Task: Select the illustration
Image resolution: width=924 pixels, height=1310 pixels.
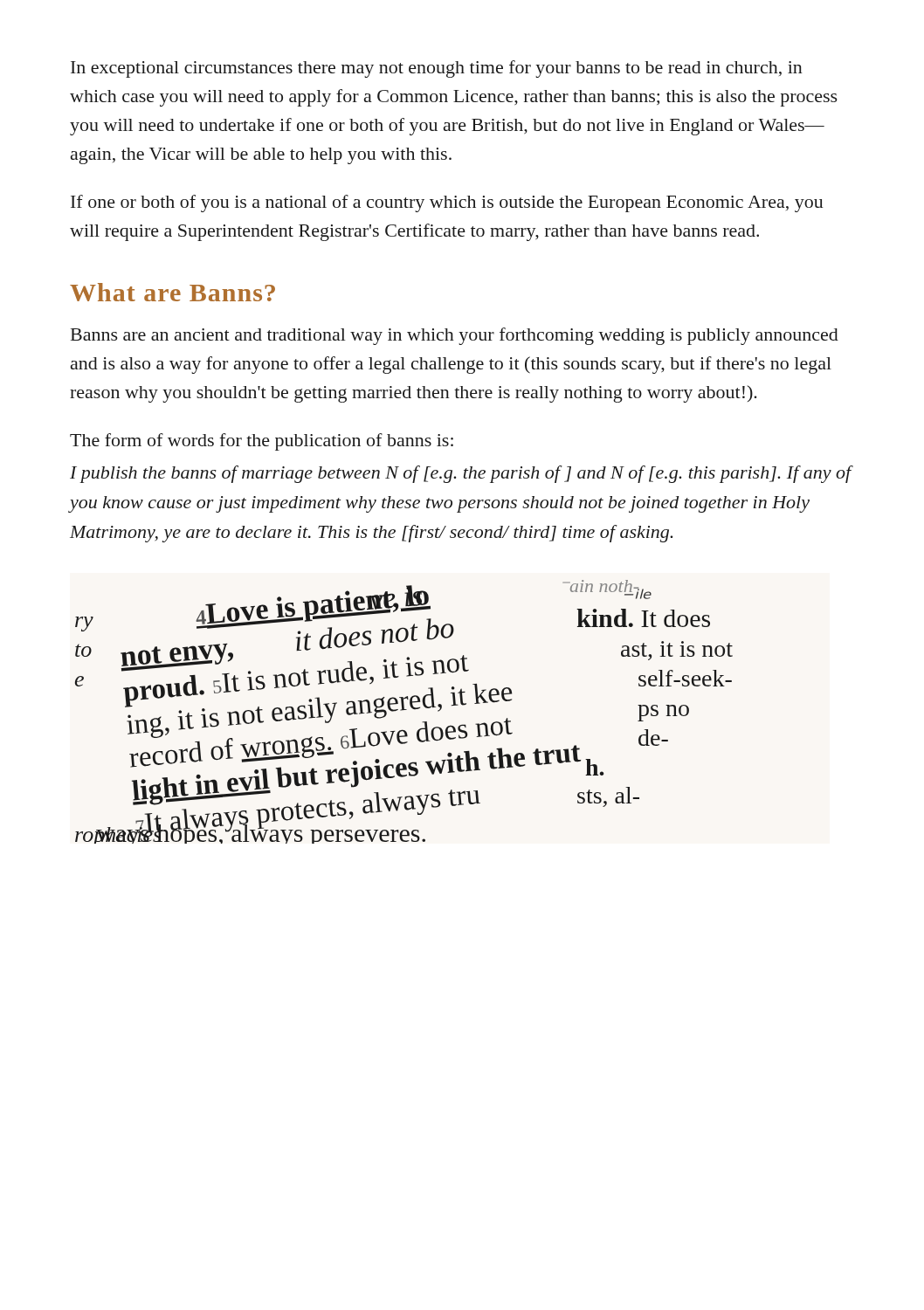Action: click(x=450, y=709)
